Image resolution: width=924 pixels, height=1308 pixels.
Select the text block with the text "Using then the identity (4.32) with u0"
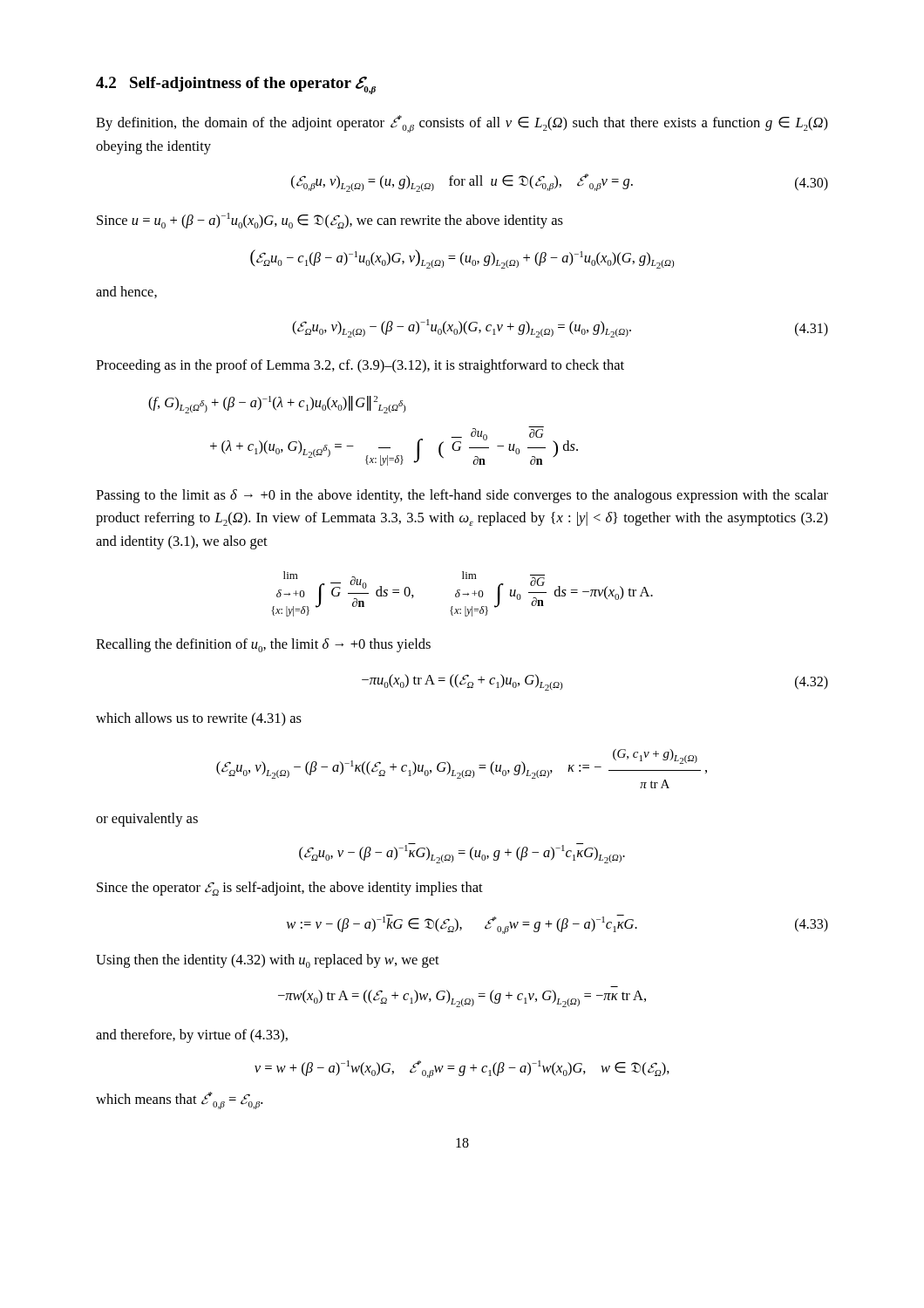(267, 961)
